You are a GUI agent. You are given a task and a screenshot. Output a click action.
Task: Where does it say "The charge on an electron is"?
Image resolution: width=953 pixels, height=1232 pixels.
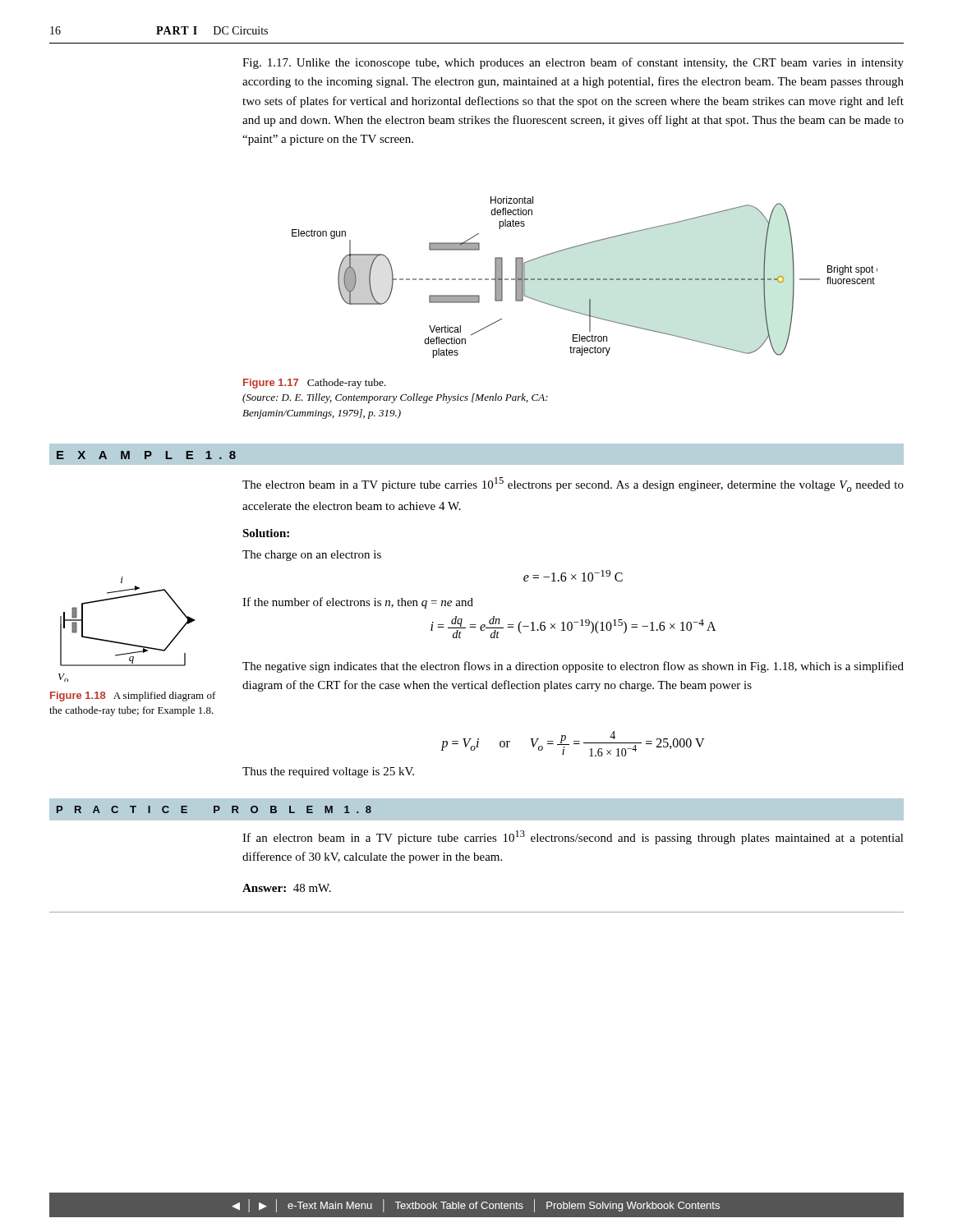[312, 554]
